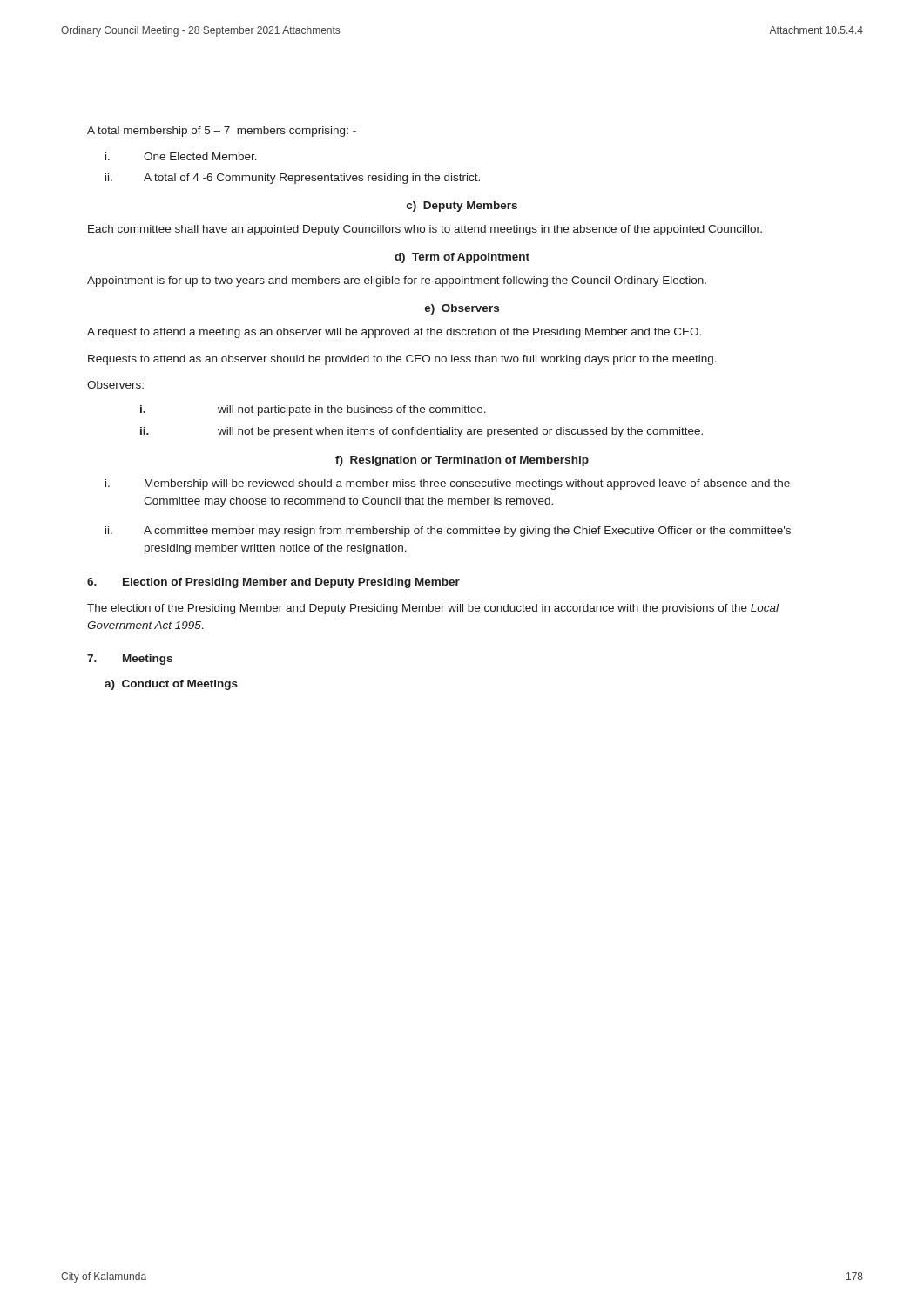Navigate to the passage starting "6. Election of Presiding"
Image resolution: width=924 pixels, height=1307 pixels.
(x=462, y=582)
